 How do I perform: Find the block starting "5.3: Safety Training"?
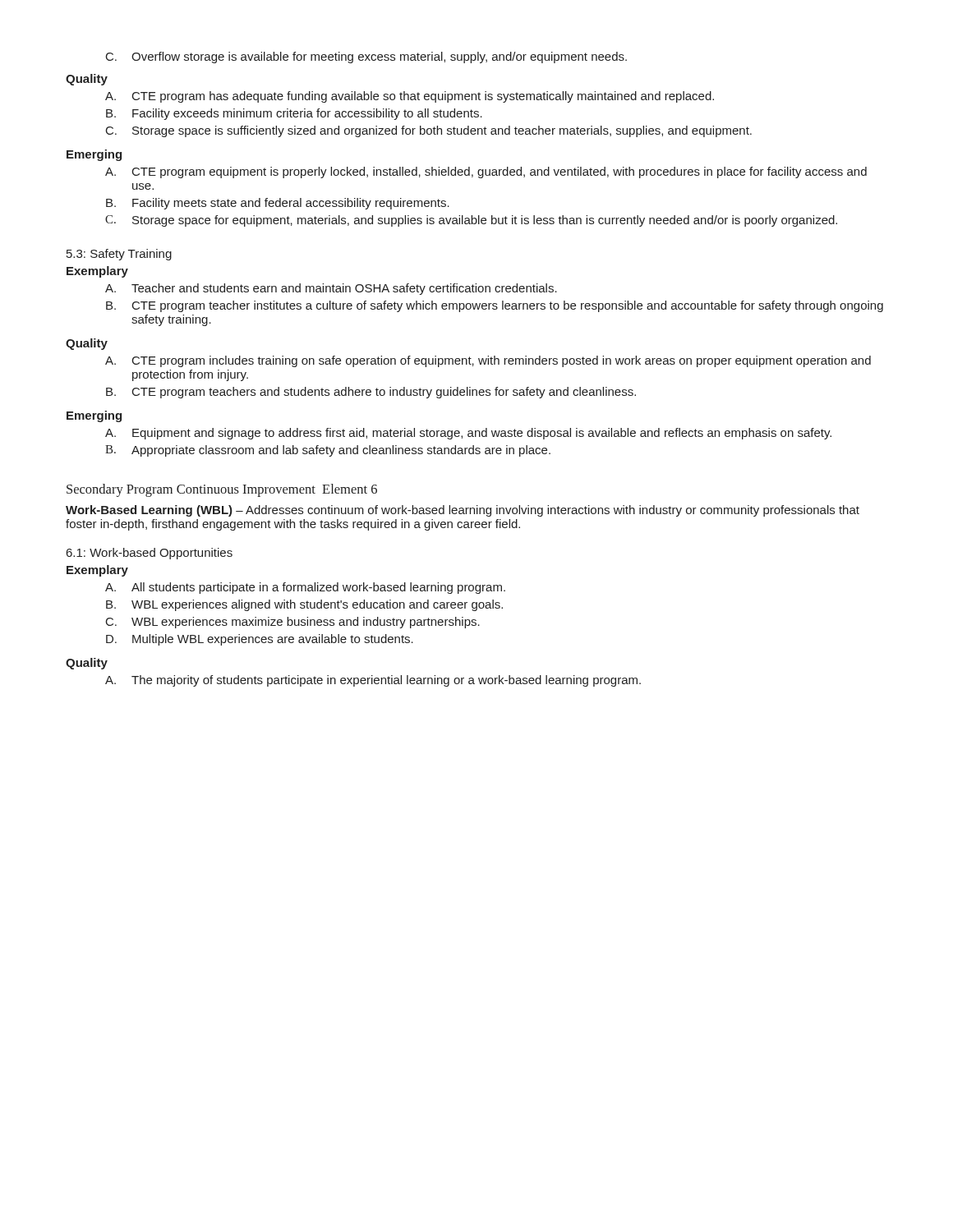(119, 253)
